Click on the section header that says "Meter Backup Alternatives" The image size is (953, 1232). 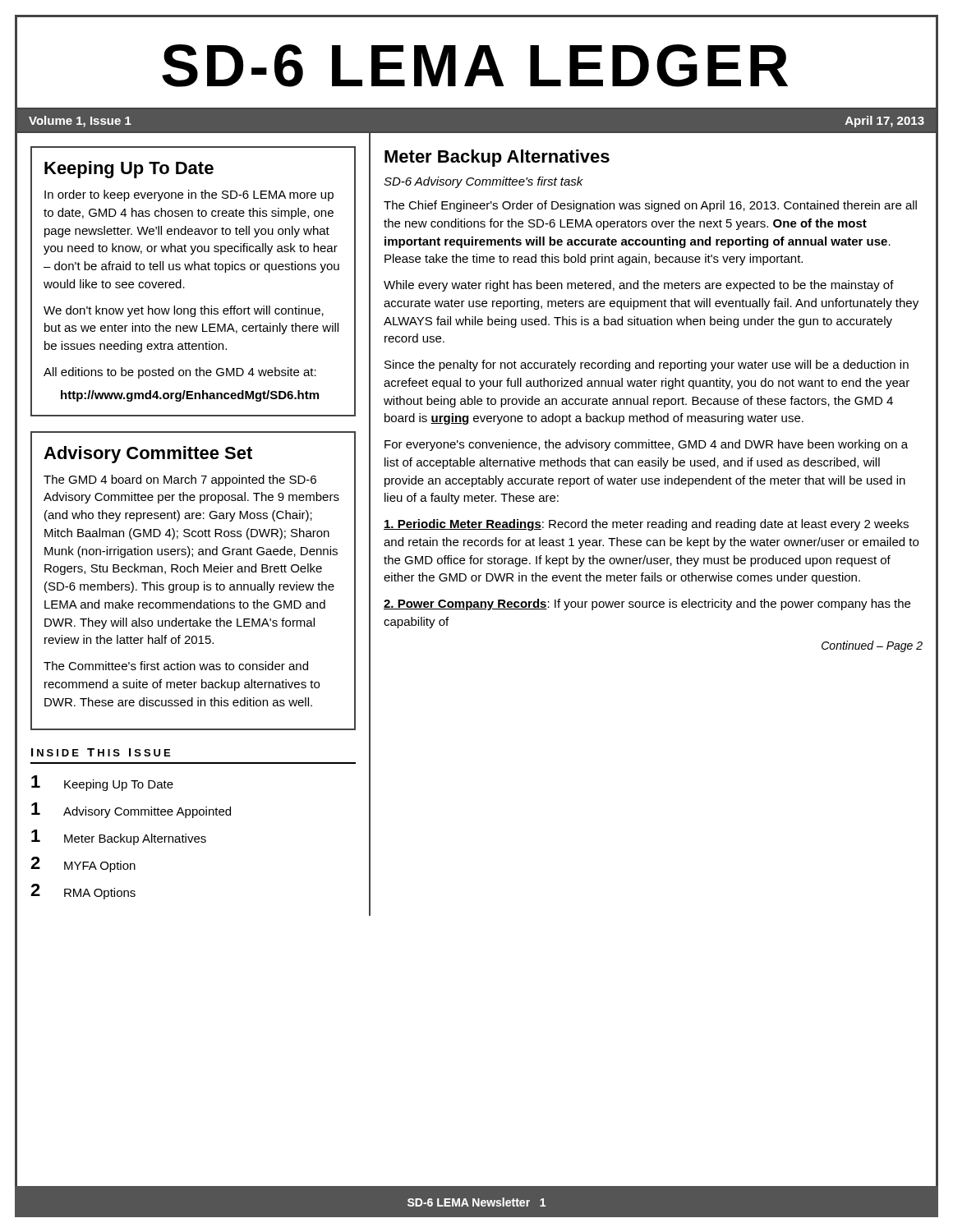click(497, 156)
